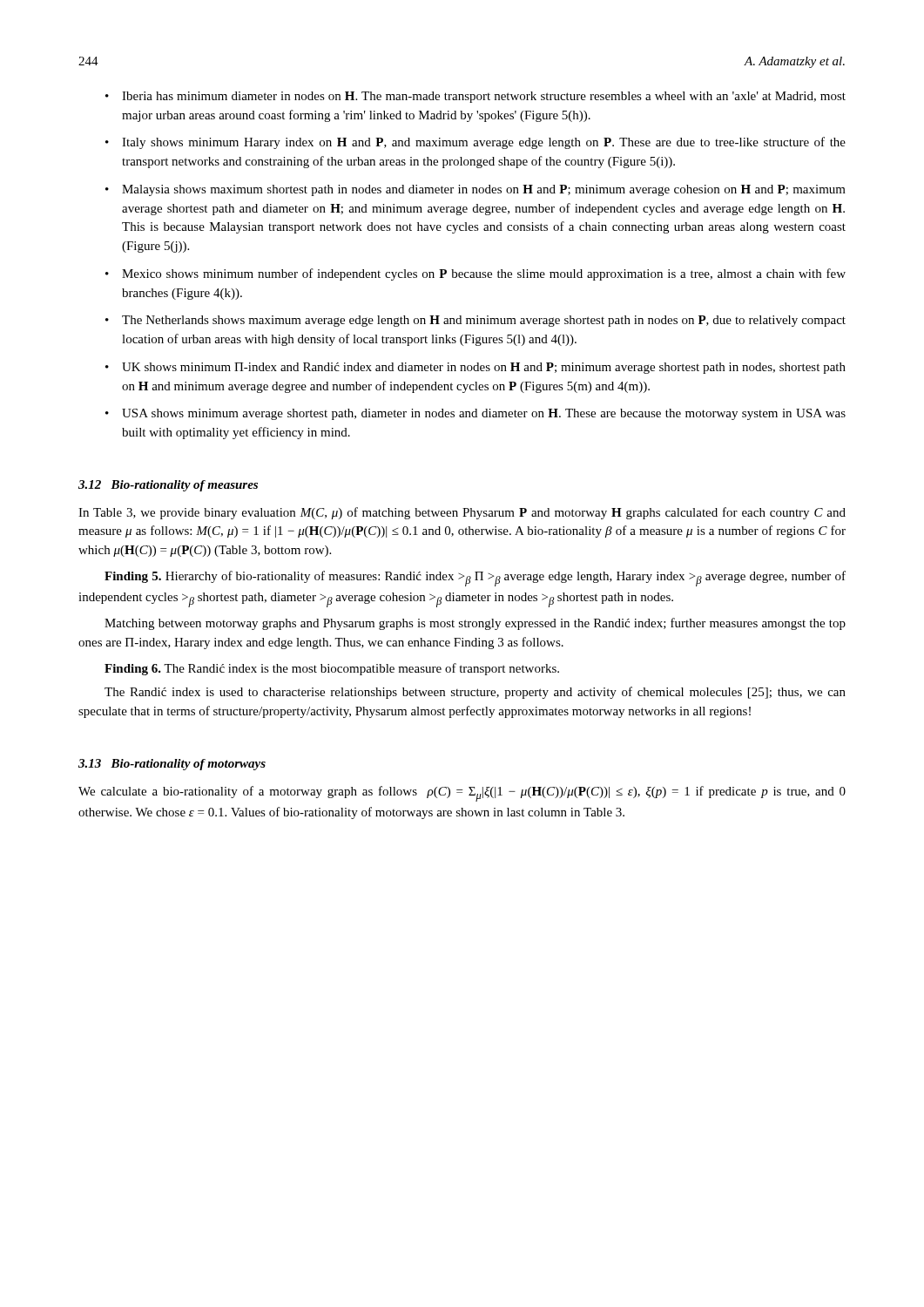Select the text starting "We calculate a bio-rationality of a motorway"
The height and width of the screenshot is (1307, 924).
tap(462, 801)
